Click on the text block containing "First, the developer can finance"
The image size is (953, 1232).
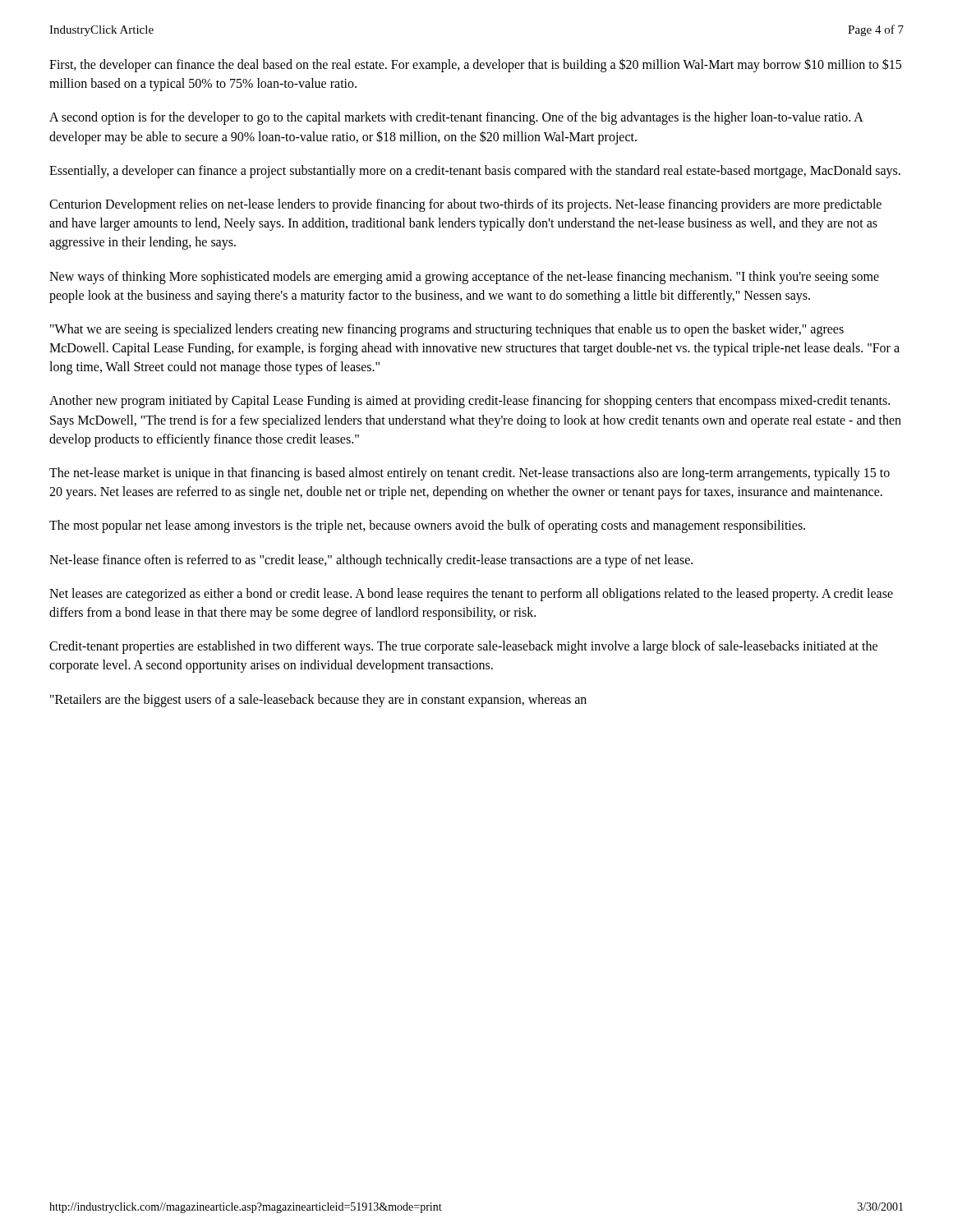tap(476, 74)
